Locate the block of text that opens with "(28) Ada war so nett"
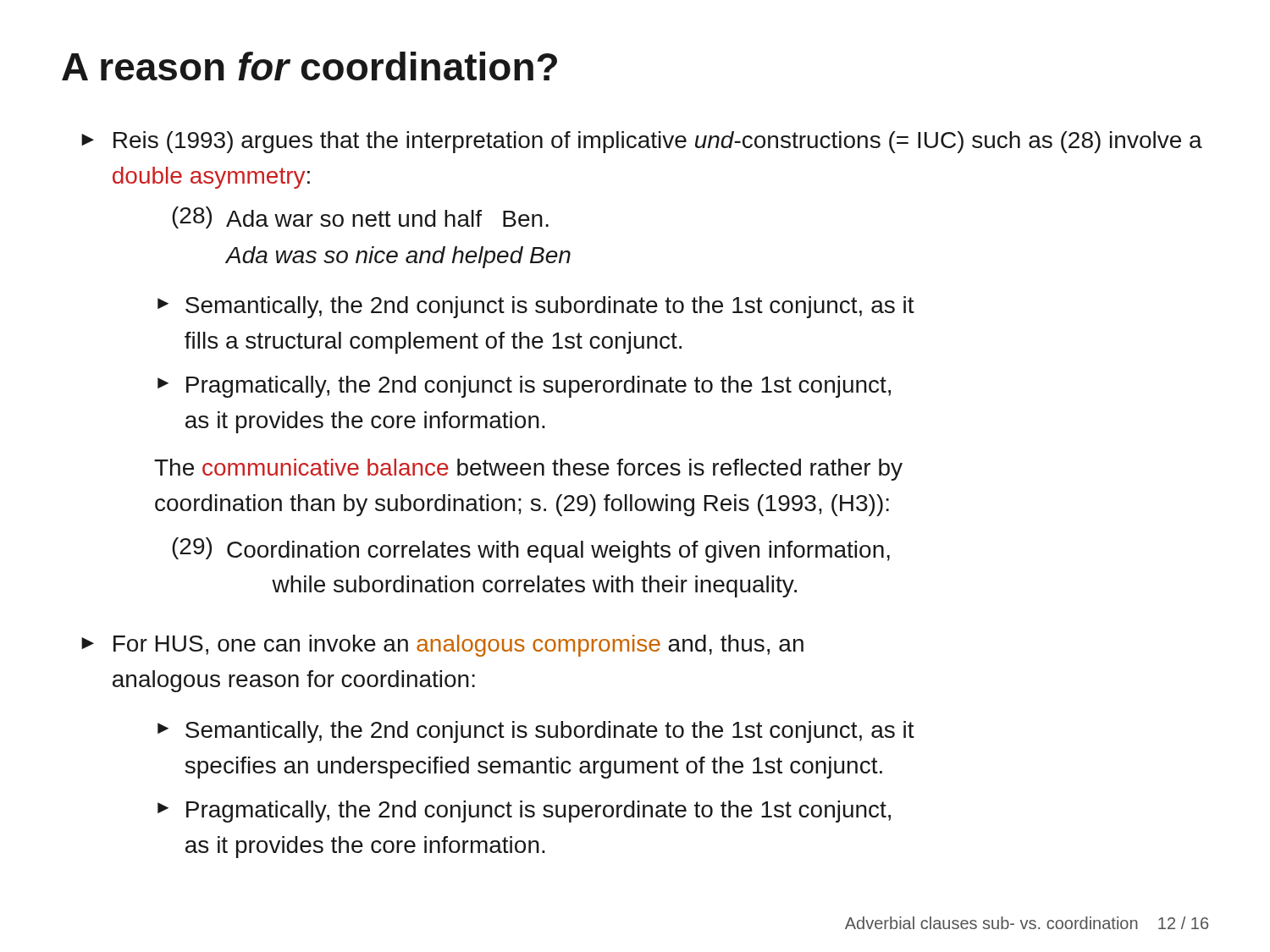Image resolution: width=1270 pixels, height=952 pixels. click(360, 217)
